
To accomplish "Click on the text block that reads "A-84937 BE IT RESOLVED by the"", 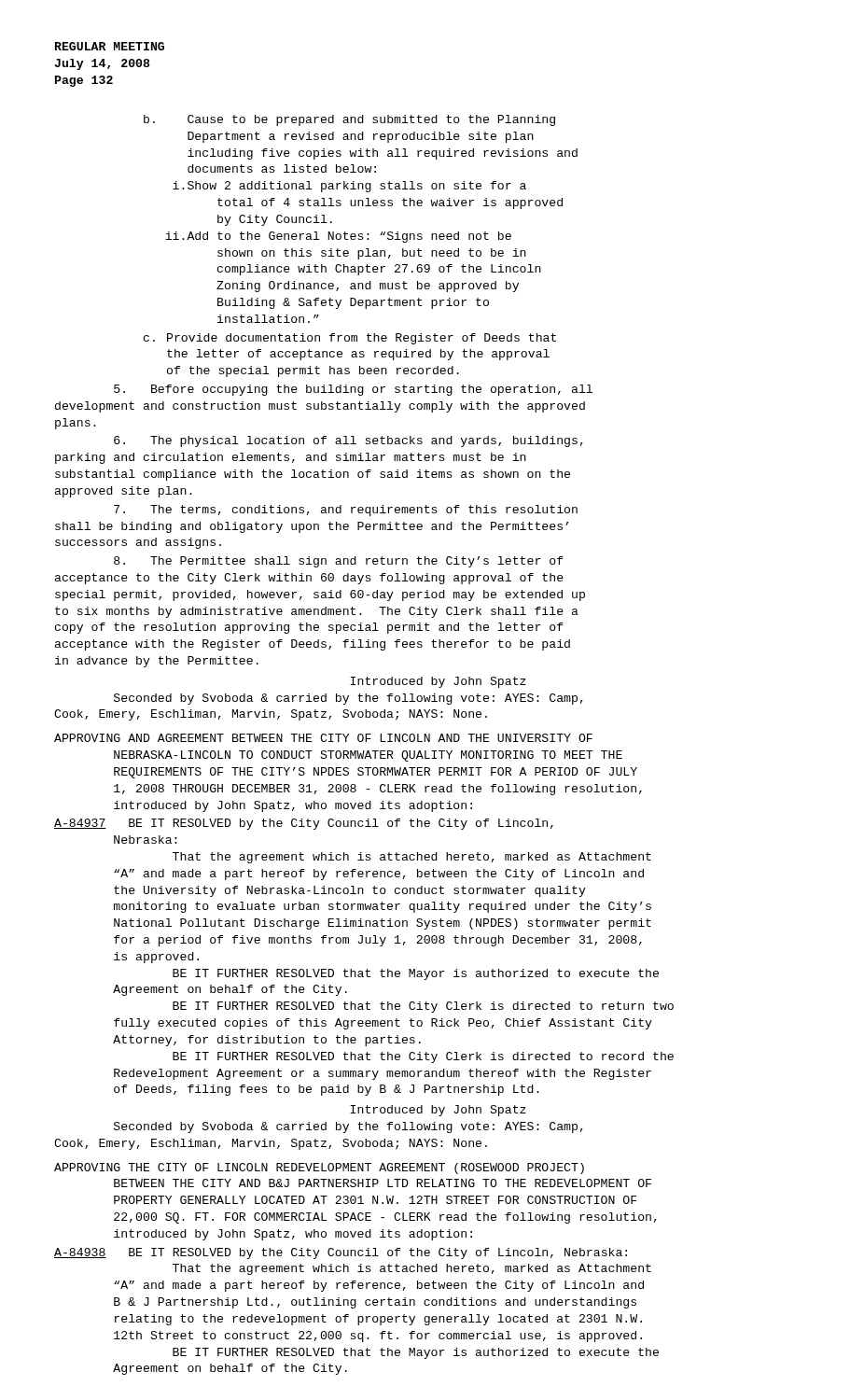I will point(304,824).
